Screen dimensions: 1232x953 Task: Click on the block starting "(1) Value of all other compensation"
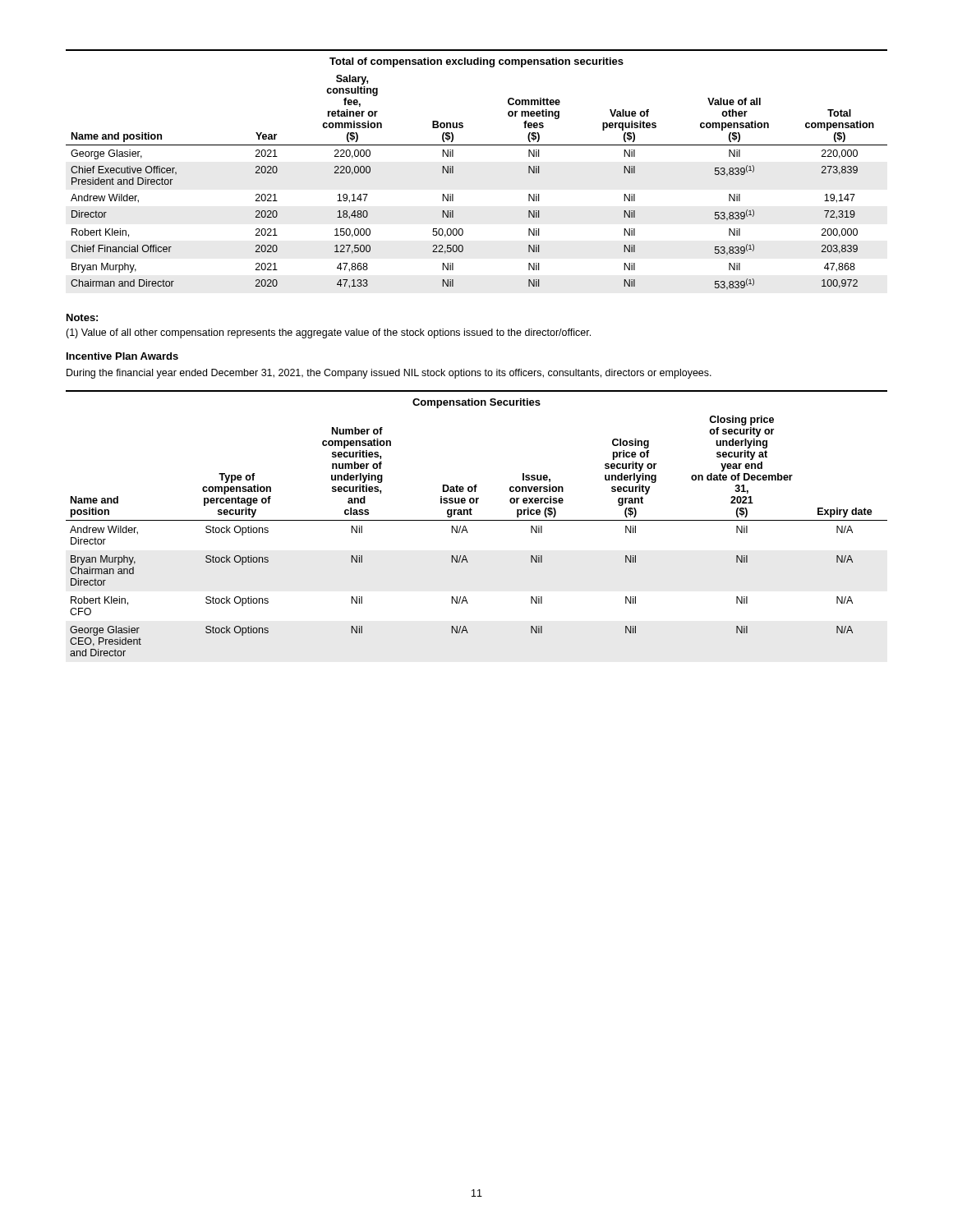click(329, 333)
